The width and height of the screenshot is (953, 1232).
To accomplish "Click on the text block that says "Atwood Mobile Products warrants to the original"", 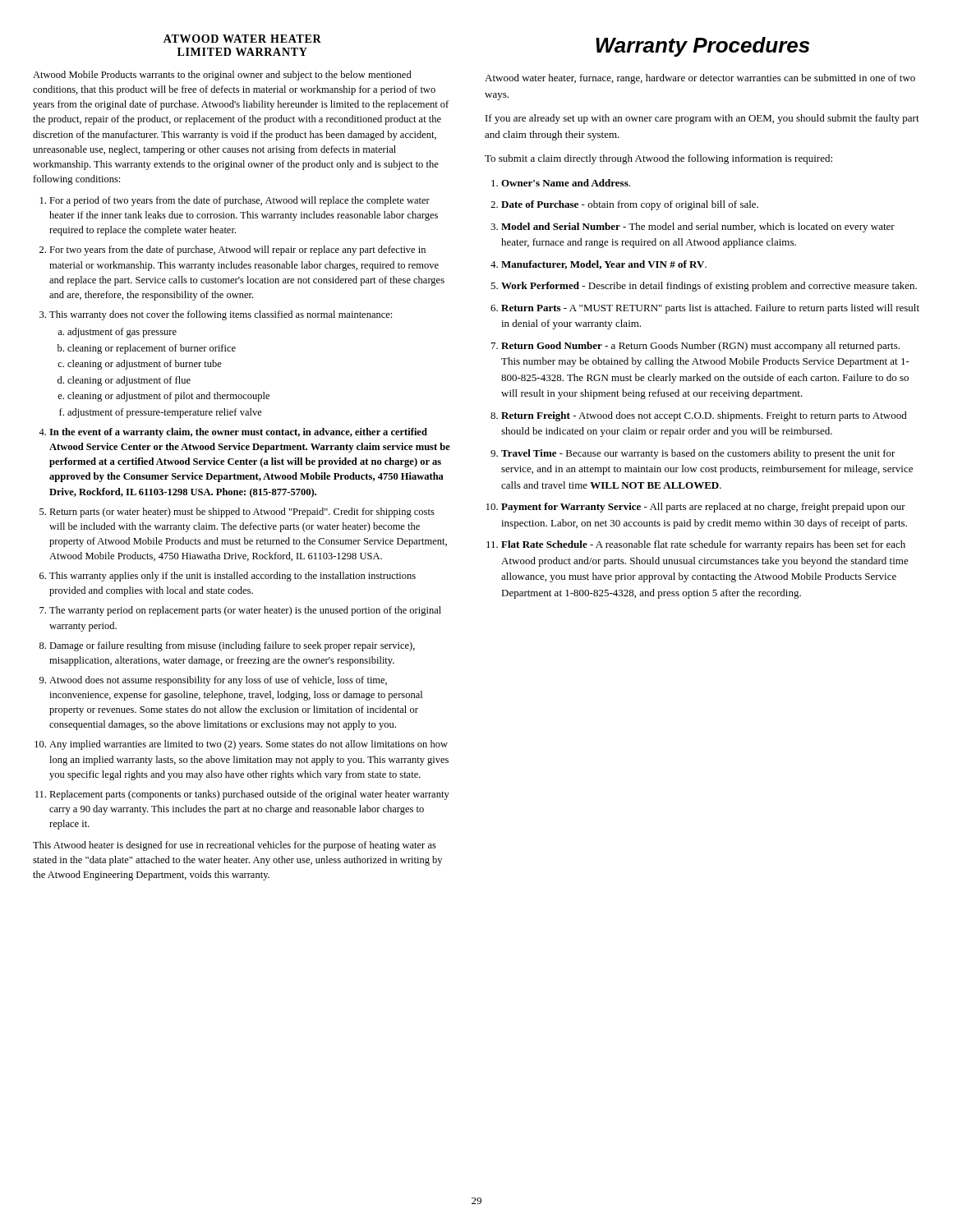I will tap(241, 127).
